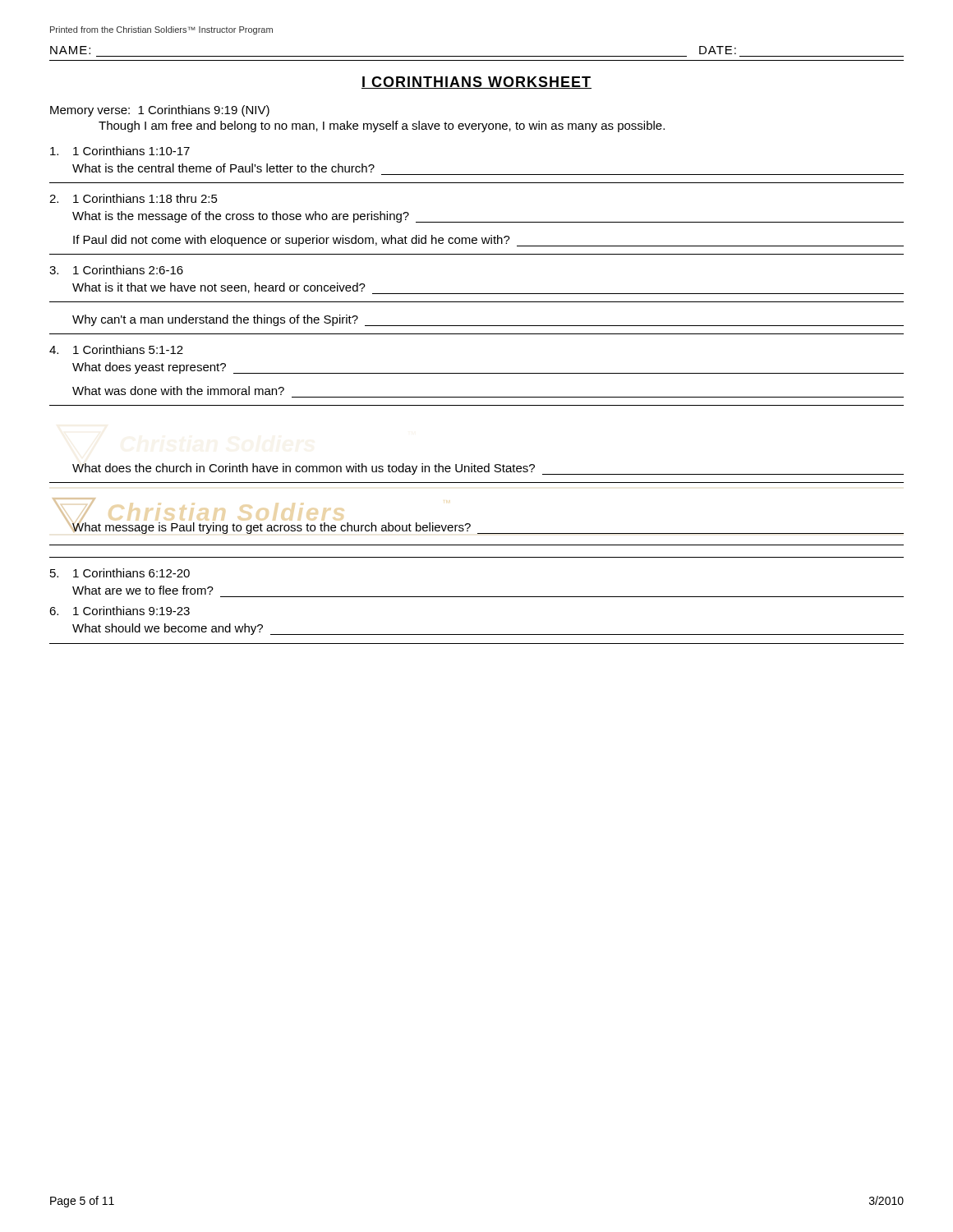Select the text block that says "Memory verse: 1 Corinthians 9:19 (NIV)"
Screen dimensions: 1232x953
[x=476, y=117]
